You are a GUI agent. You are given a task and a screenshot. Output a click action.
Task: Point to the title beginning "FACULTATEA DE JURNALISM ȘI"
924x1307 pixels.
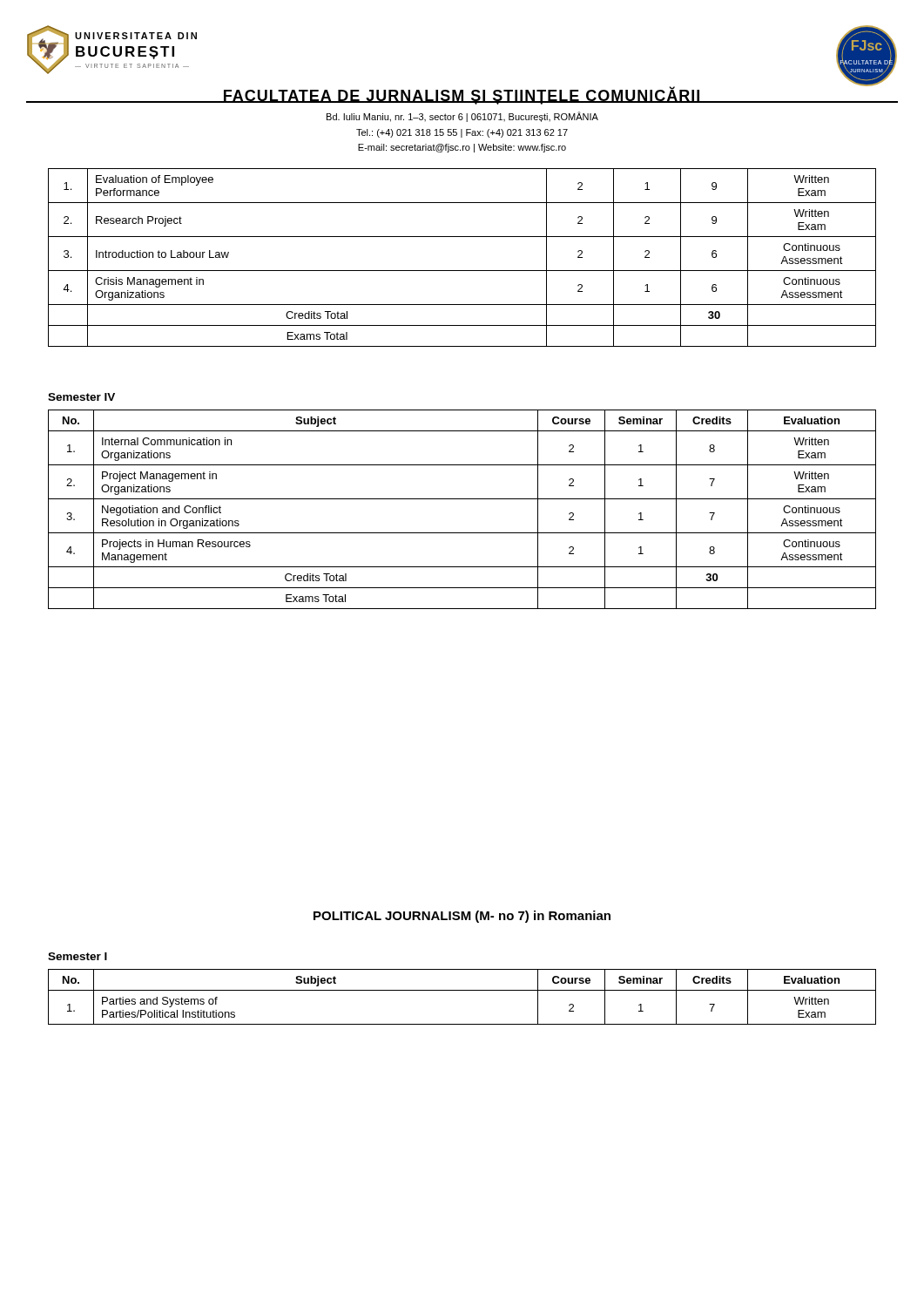462,96
